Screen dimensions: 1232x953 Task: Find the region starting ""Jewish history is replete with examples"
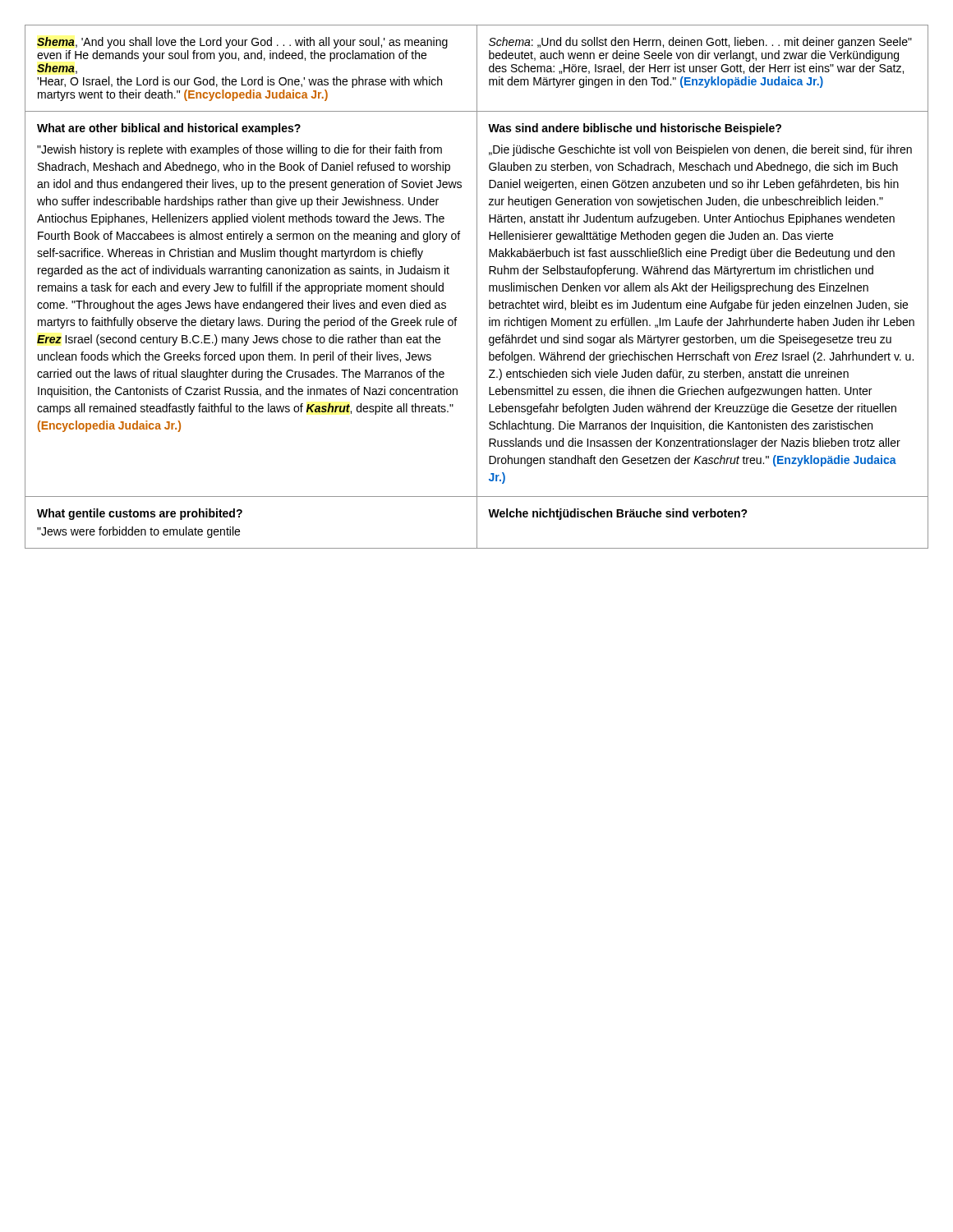tap(250, 287)
